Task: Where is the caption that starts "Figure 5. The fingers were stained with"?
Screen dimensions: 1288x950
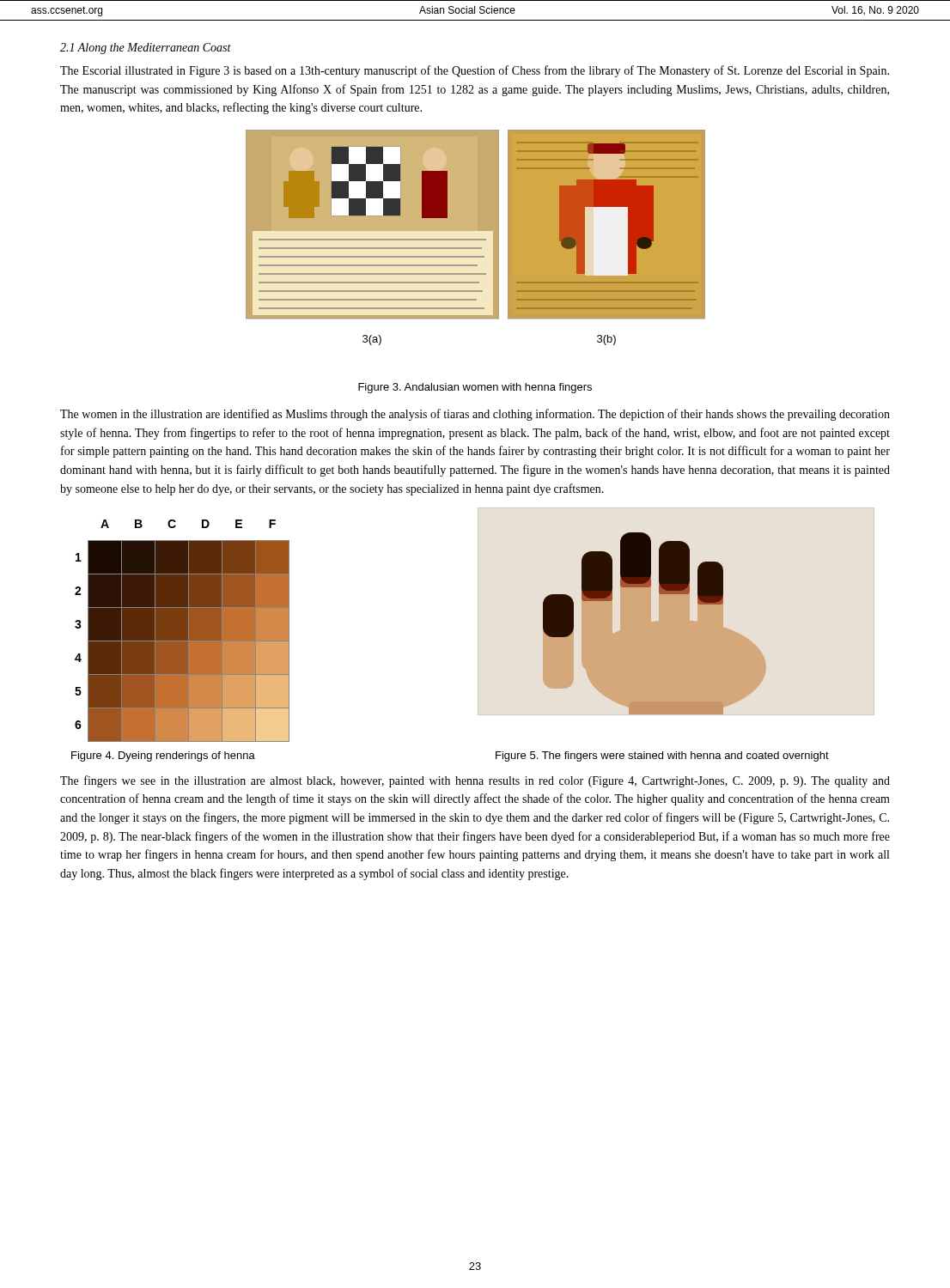Action: click(662, 755)
